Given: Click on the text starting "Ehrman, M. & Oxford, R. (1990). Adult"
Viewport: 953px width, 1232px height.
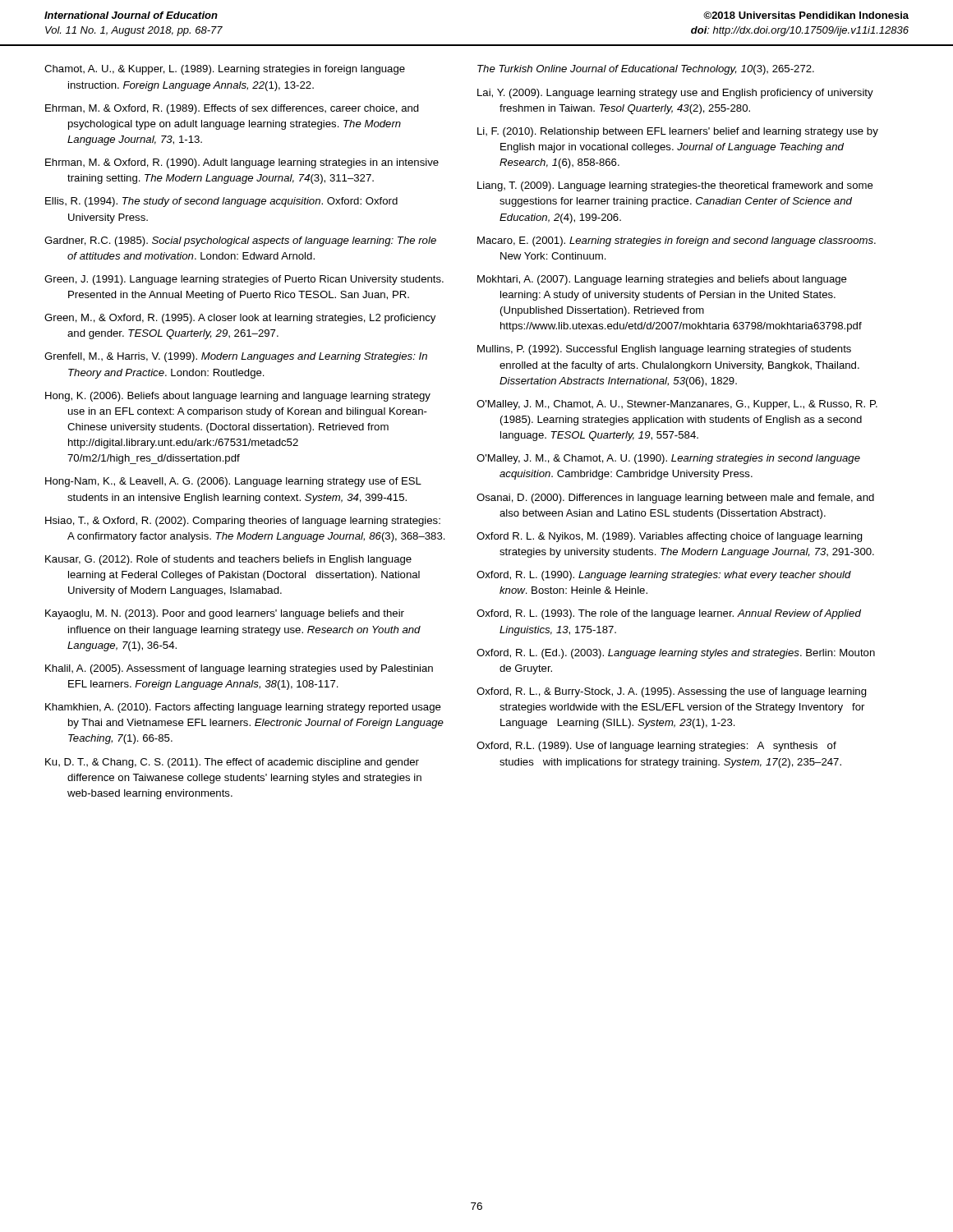Looking at the screenshot, I should click(242, 170).
